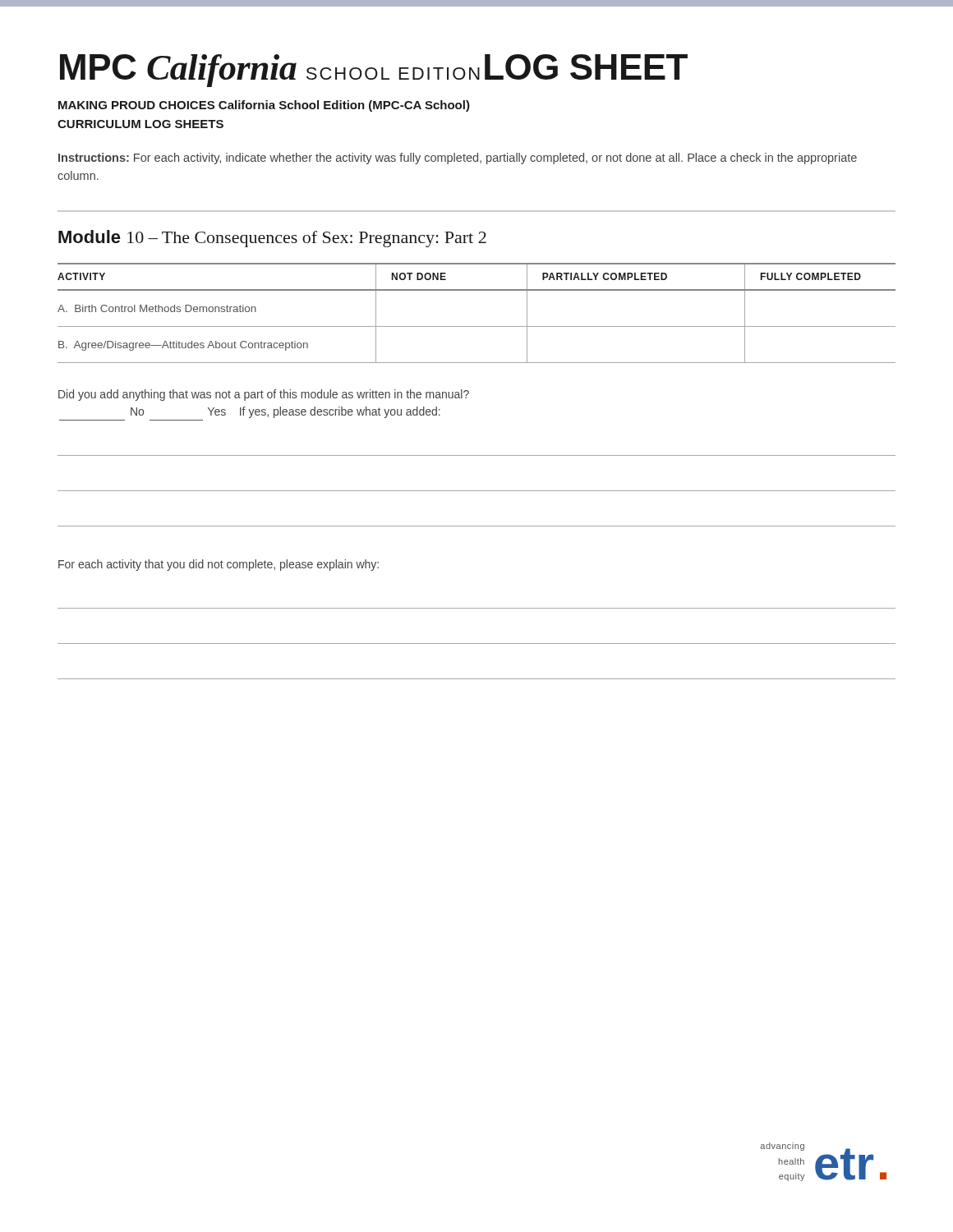Find the table that mentions "NOT DONE"

pos(476,313)
